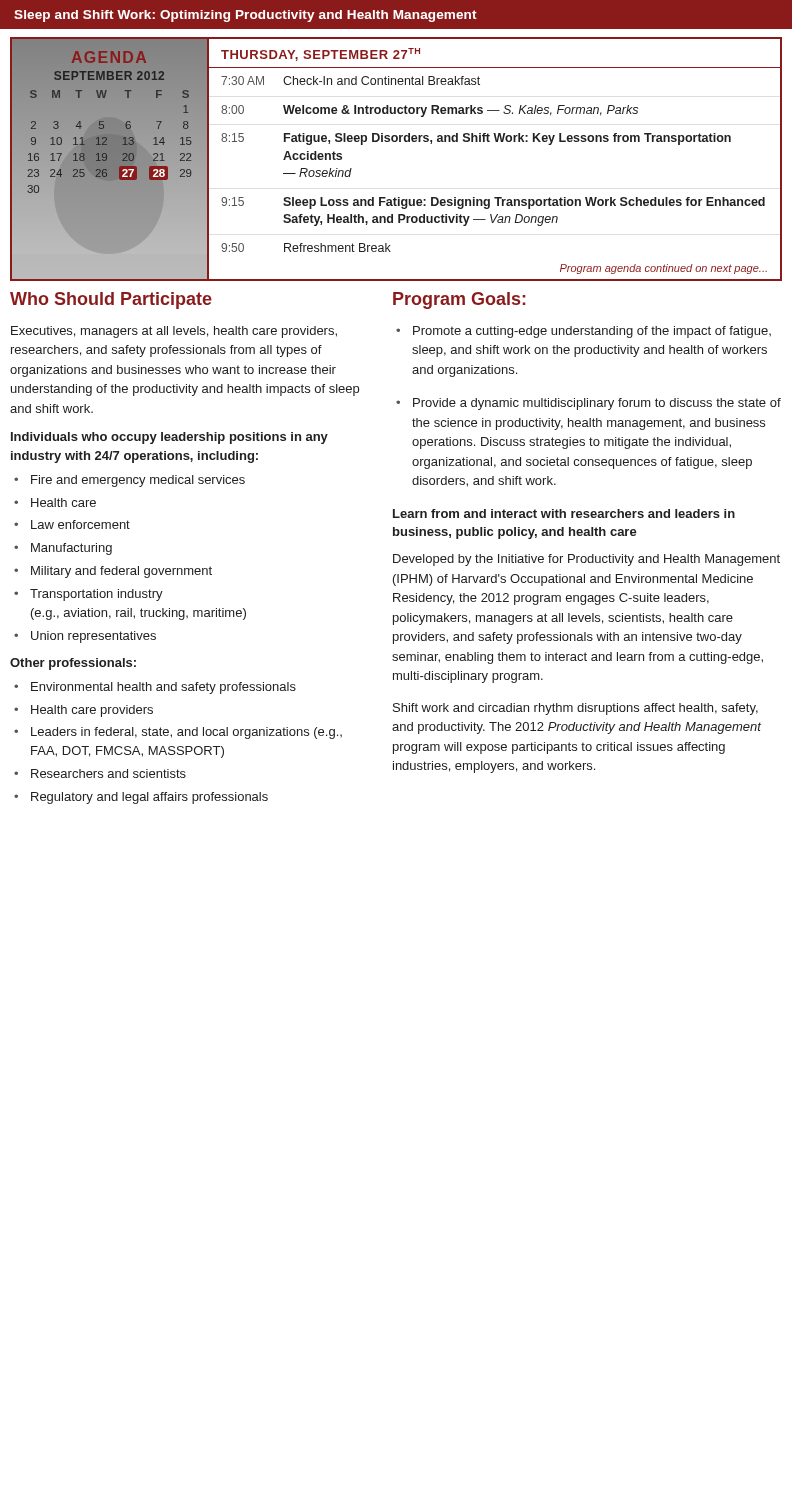Select the list item that reads "• Provide a dynamic"
Screen dimensions: 1500x792
click(x=589, y=442)
